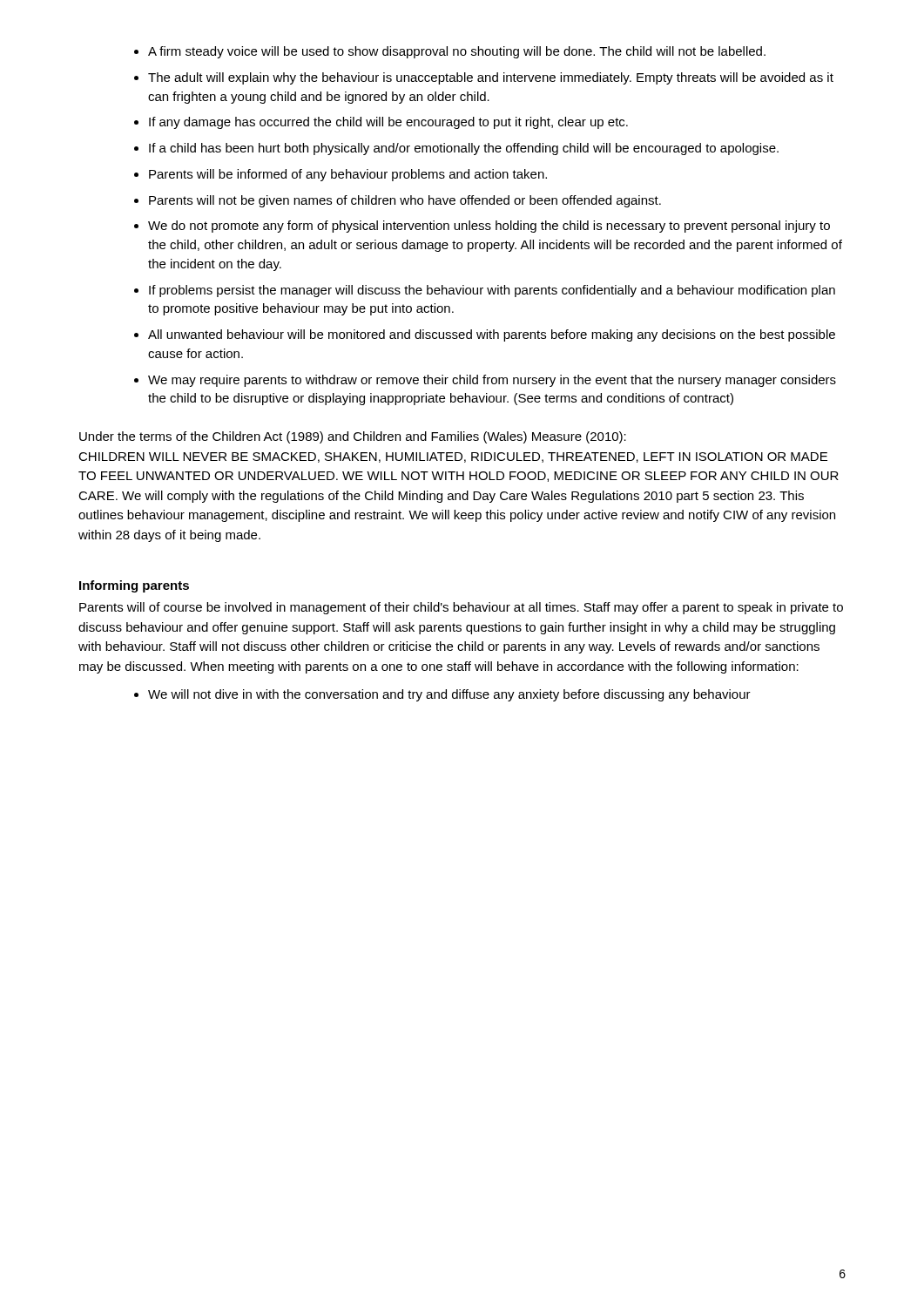The image size is (924, 1307).
Task: Find the list item that says "If a child has been hurt both"
Action: [464, 148]
